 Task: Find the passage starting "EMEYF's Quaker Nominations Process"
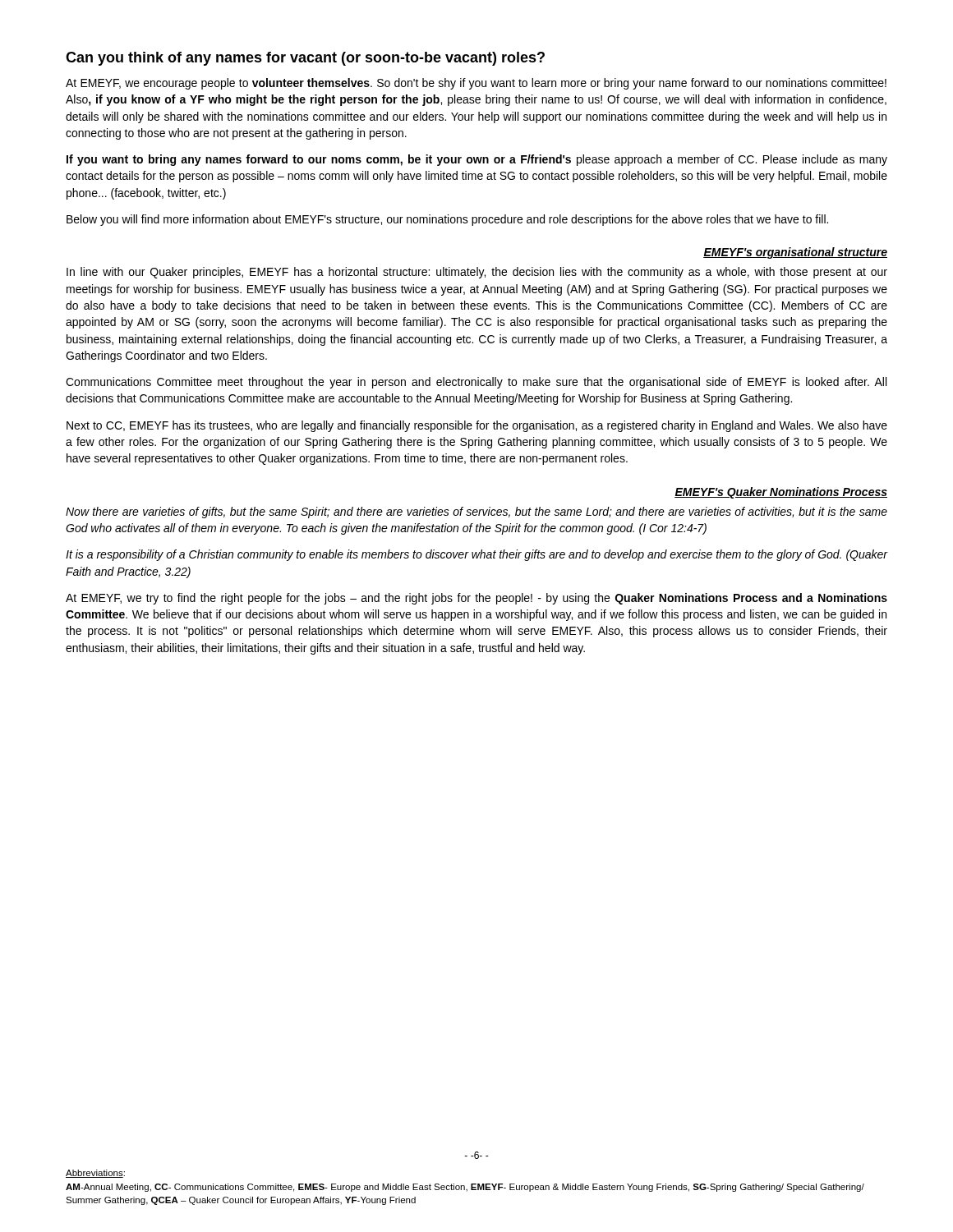[x=781, y=492]
